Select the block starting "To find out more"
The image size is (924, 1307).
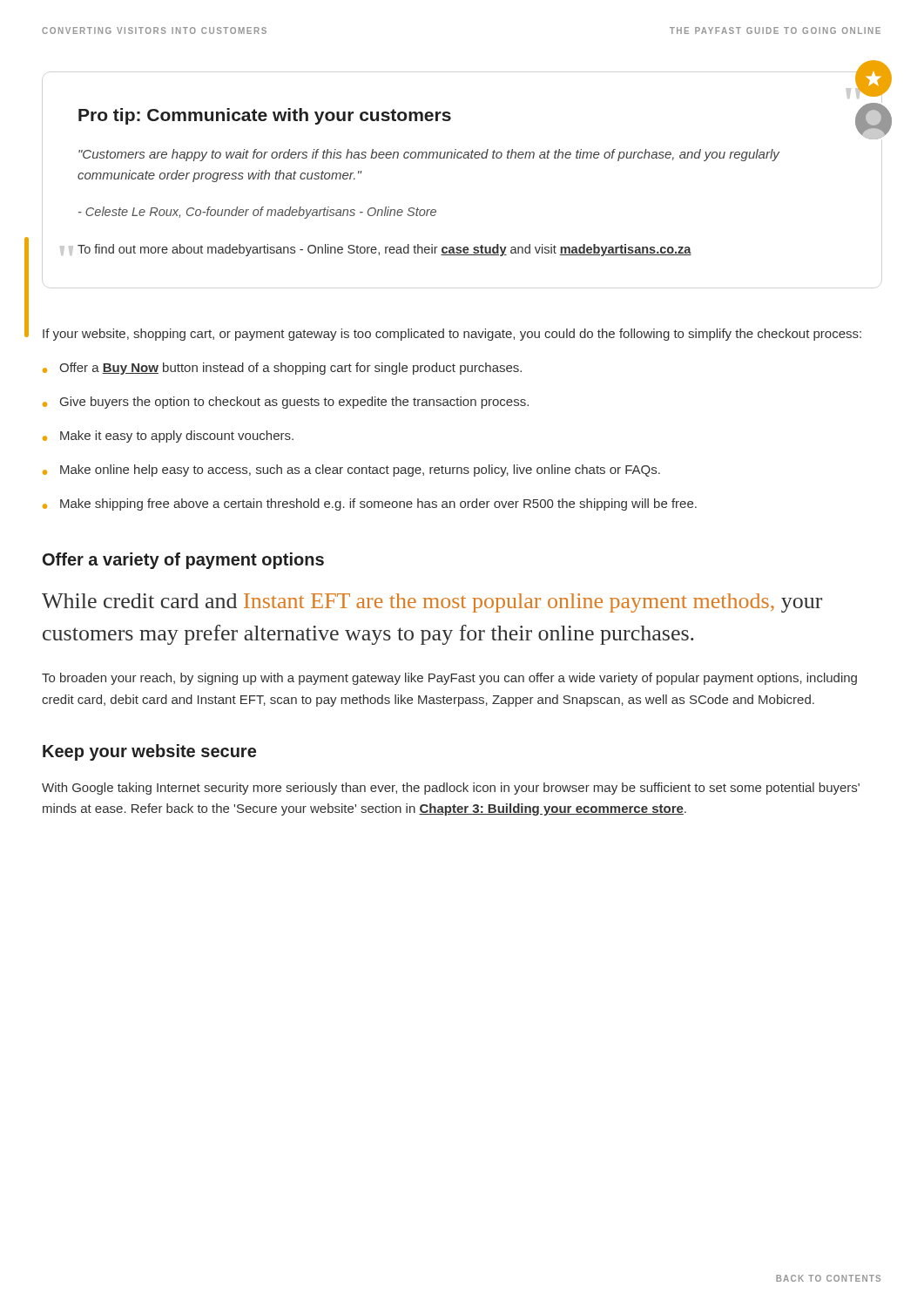(384, 249)
